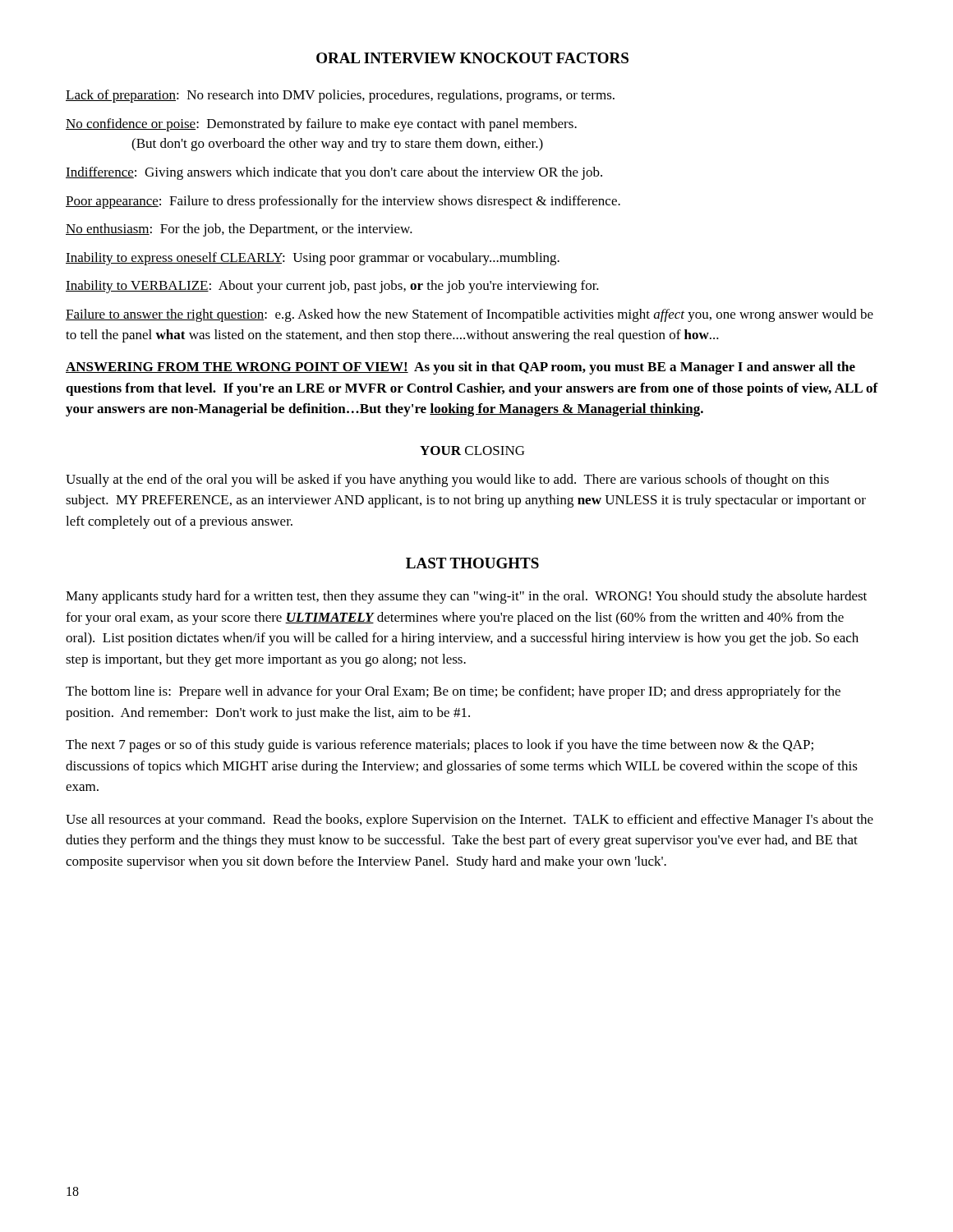Click on the text block that reads "ANSWERING FROM THE WRONG POINT"
This screenshot has height=1232, width=953.
point(472,388)
